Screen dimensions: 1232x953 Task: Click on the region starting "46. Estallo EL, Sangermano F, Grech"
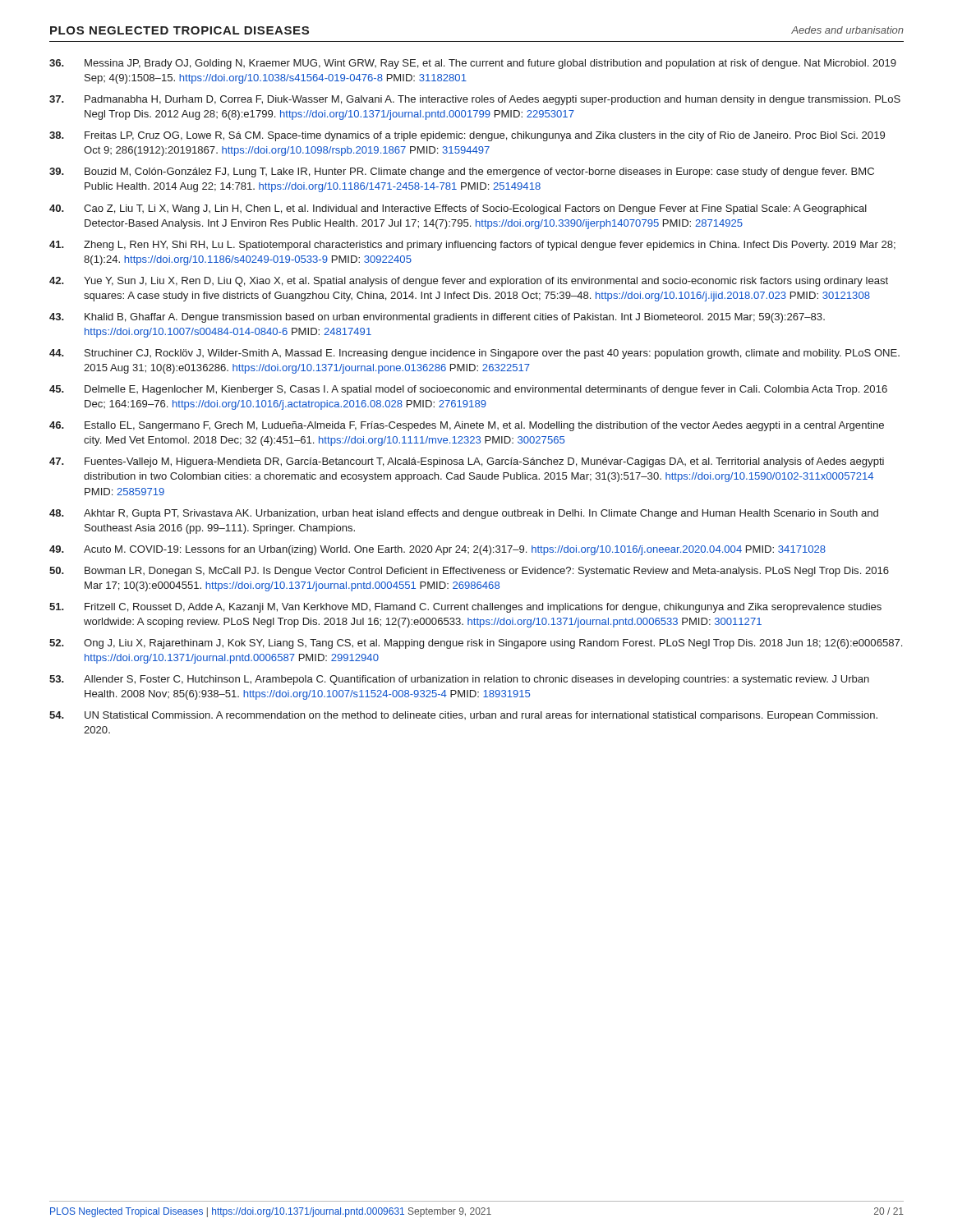(x=476, y=433)
